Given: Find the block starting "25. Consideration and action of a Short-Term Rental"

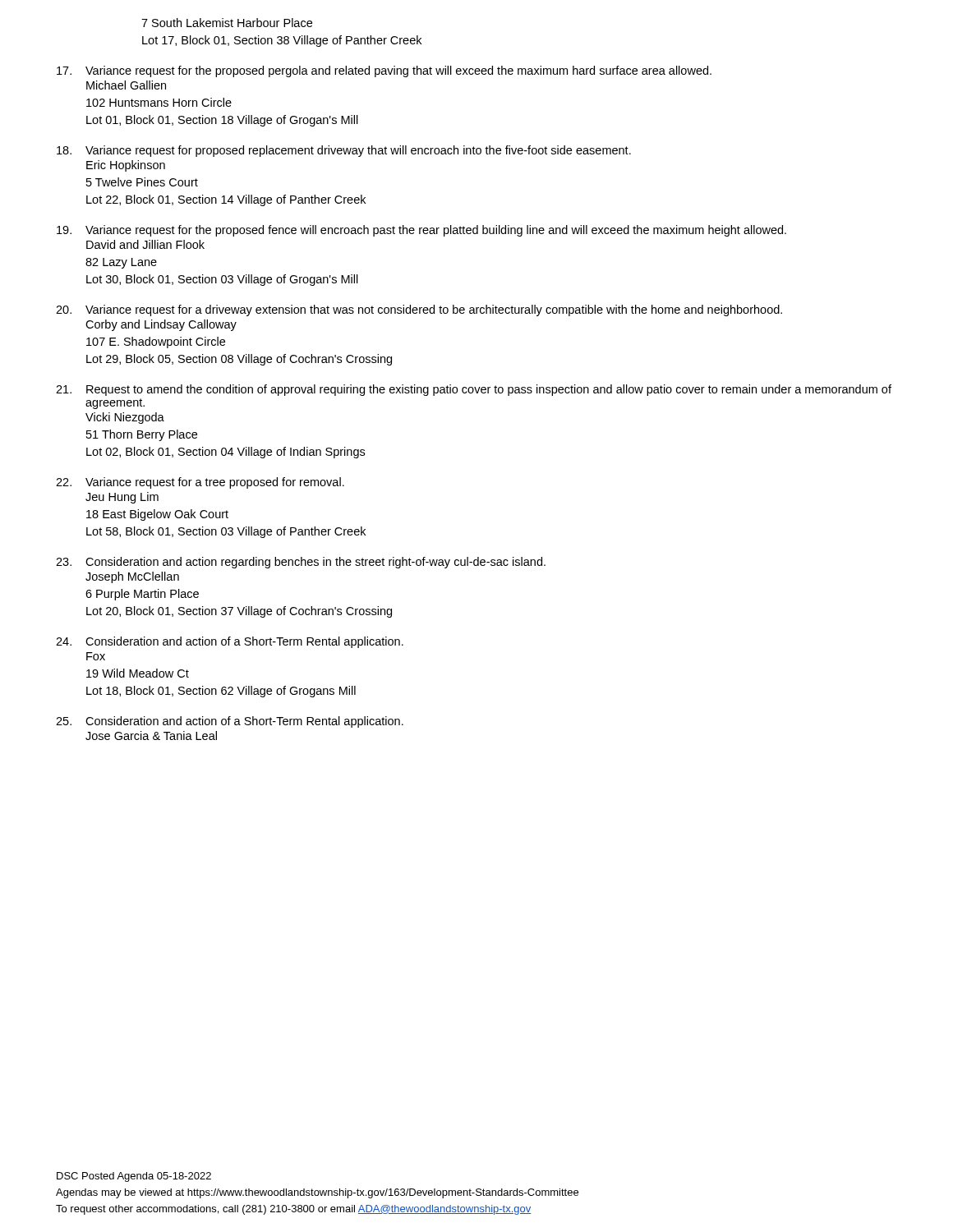Looking at the screenshot, I should pyautogui.click(x=230, y=722).
